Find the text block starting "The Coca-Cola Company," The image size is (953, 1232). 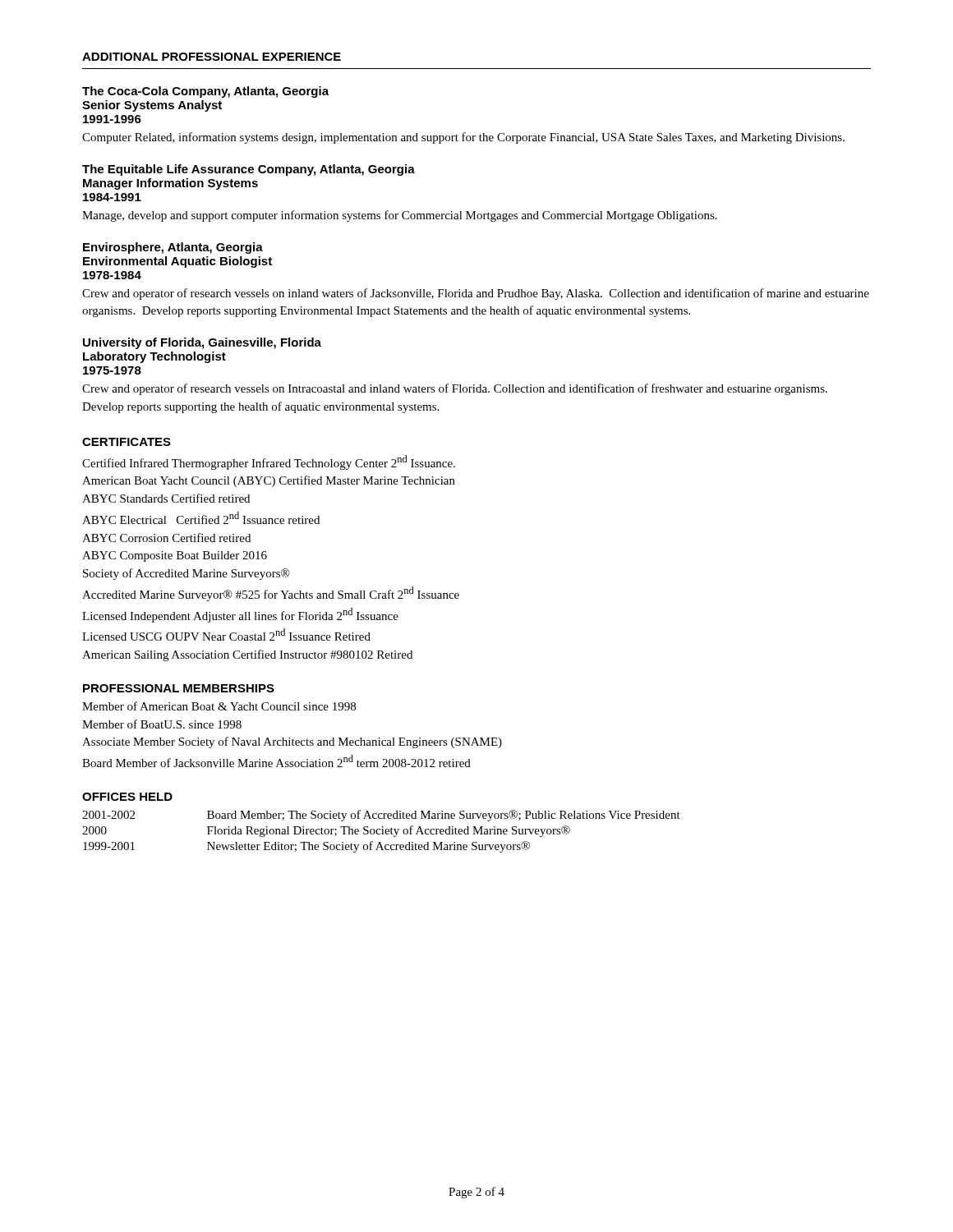tap(205, 92)
